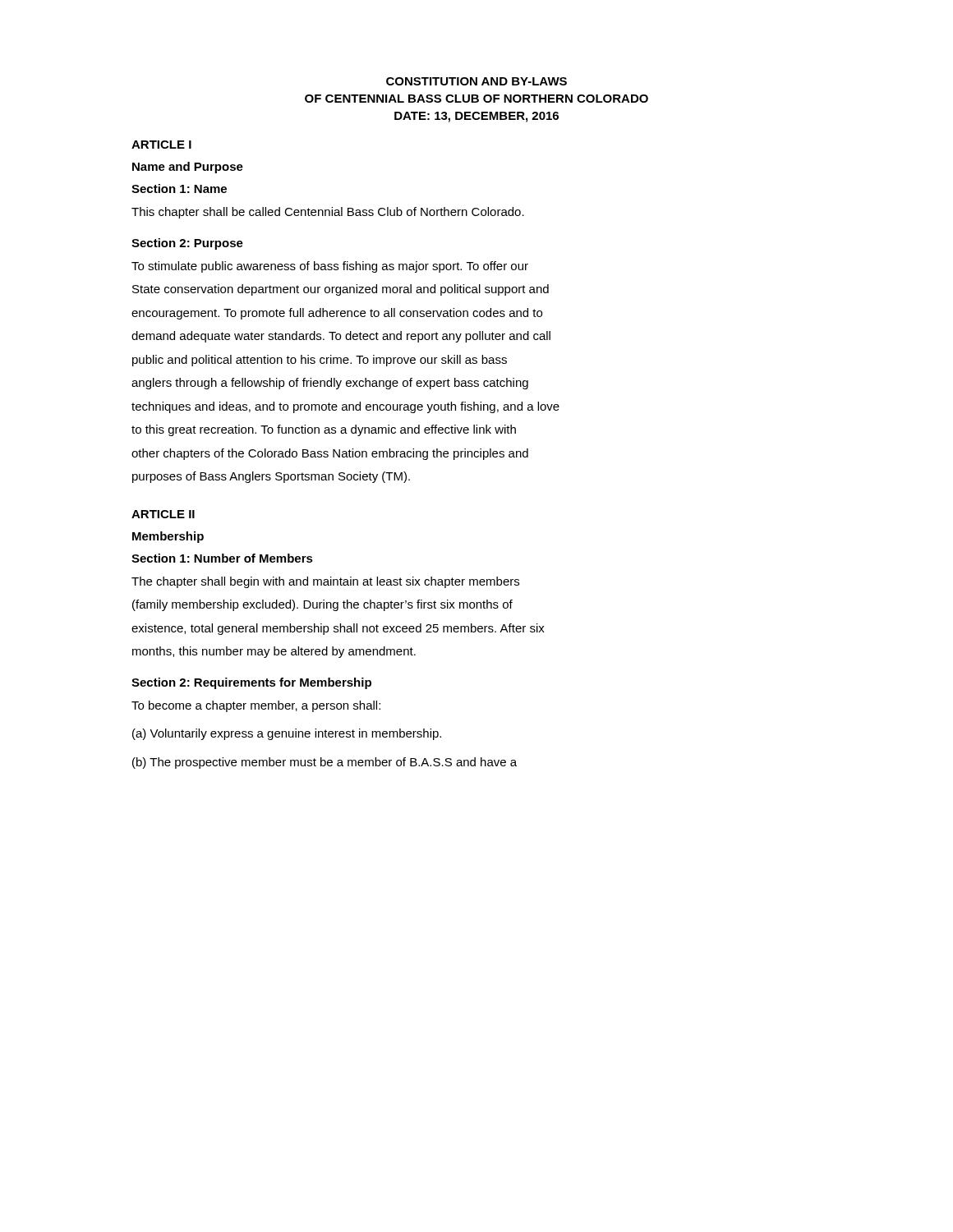Image resolution: width=953 pixels, height=1232 pixels.
Task: Click on the title that reads "OF CENTENNIAL BASS CLUB OF NORTHERN COLORADO"
Action: point(476,98)
